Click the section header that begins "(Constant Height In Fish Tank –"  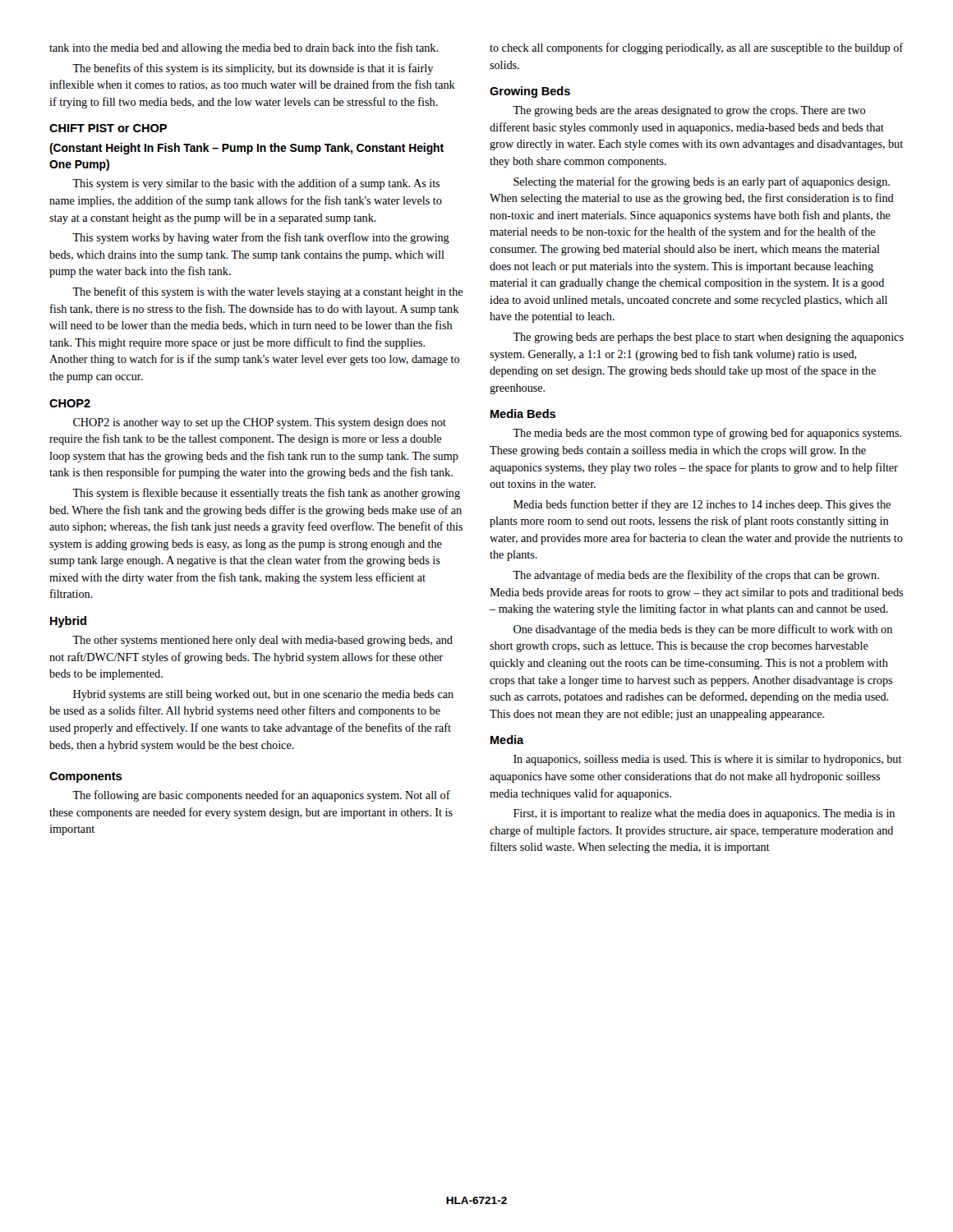(x=246, y=157)
